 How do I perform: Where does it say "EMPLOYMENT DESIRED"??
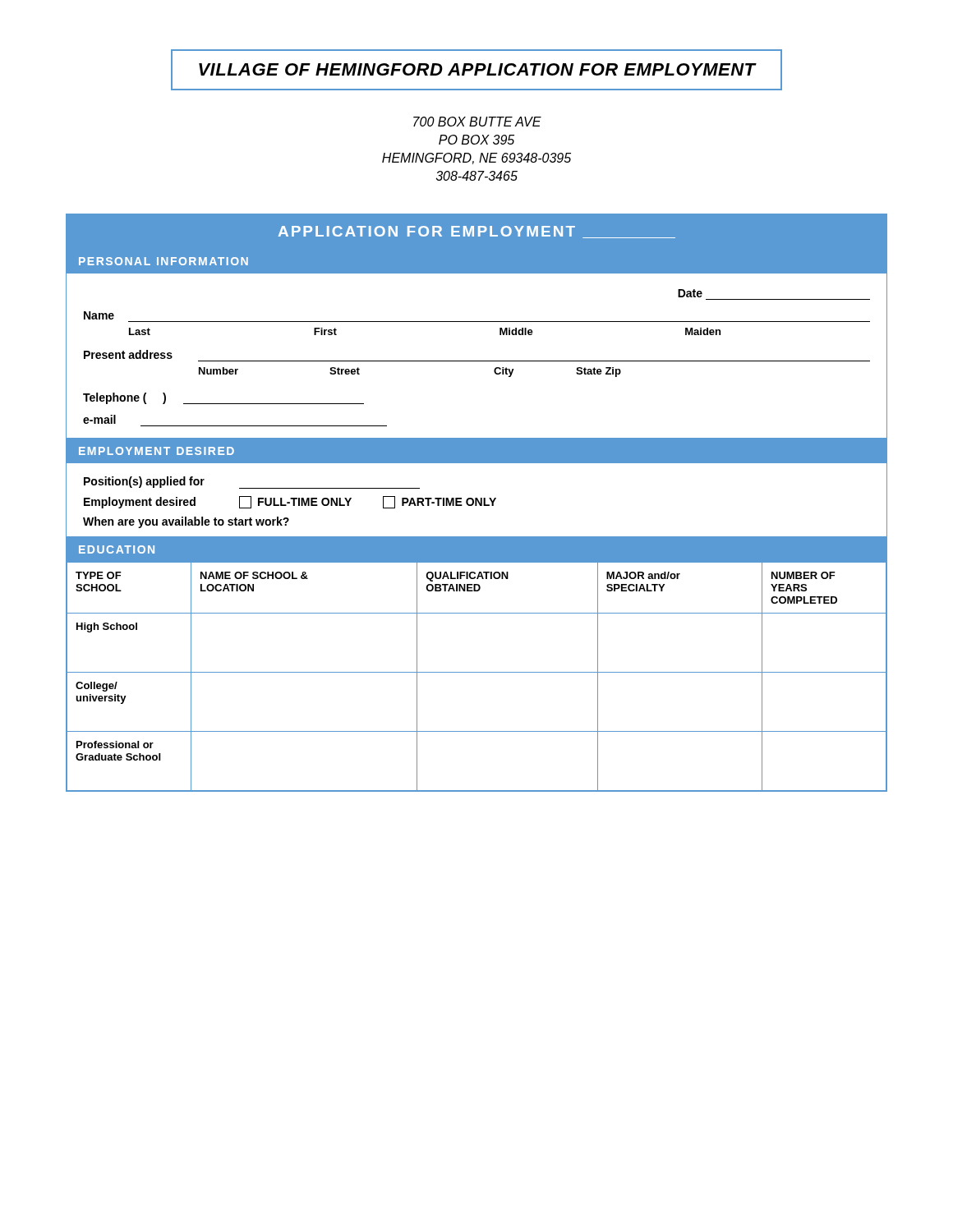tap(157, 451)
